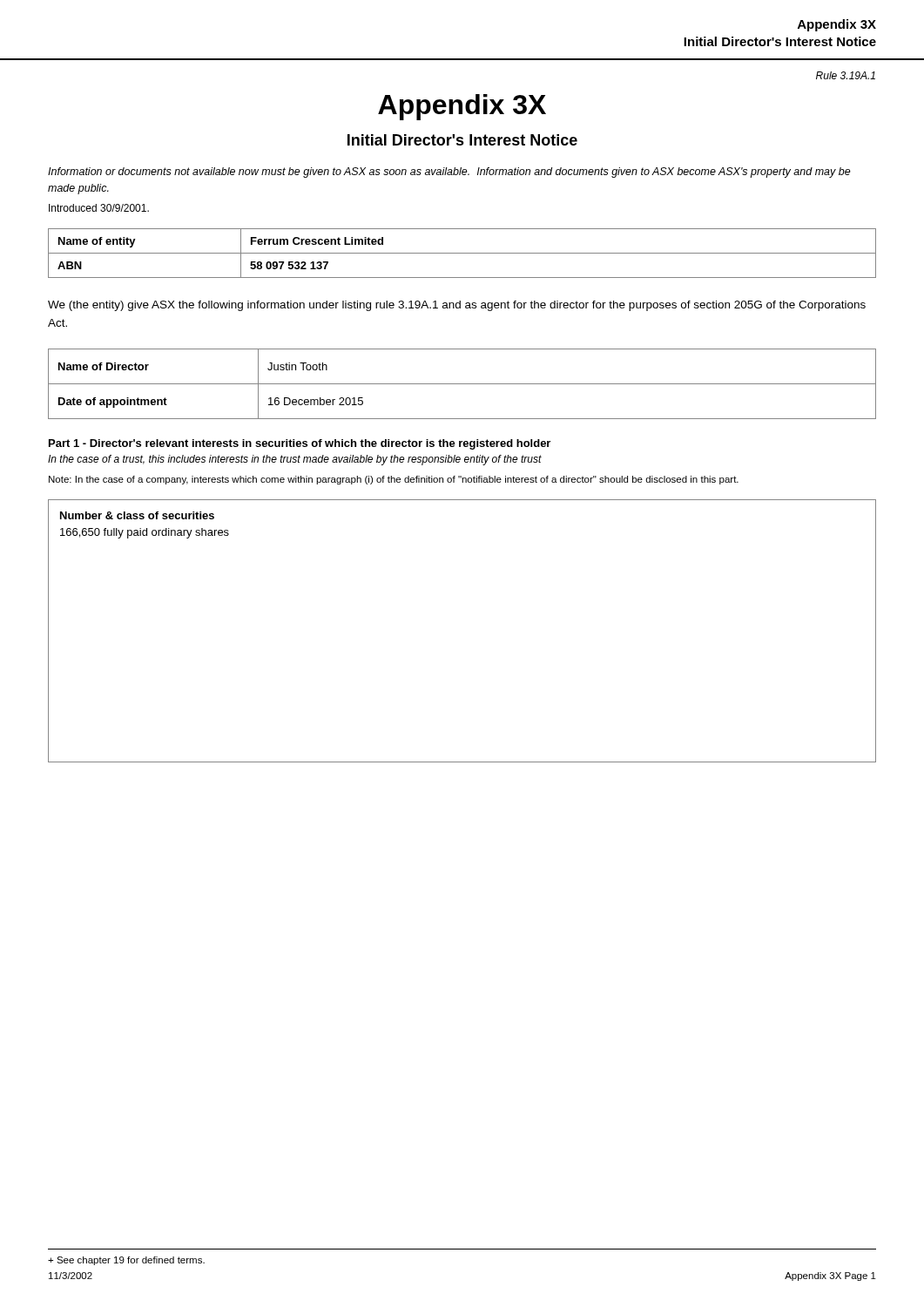The image size is (924, 1307).
Task: Locate the table with the text "16 December 2015"
Action: 462,384
